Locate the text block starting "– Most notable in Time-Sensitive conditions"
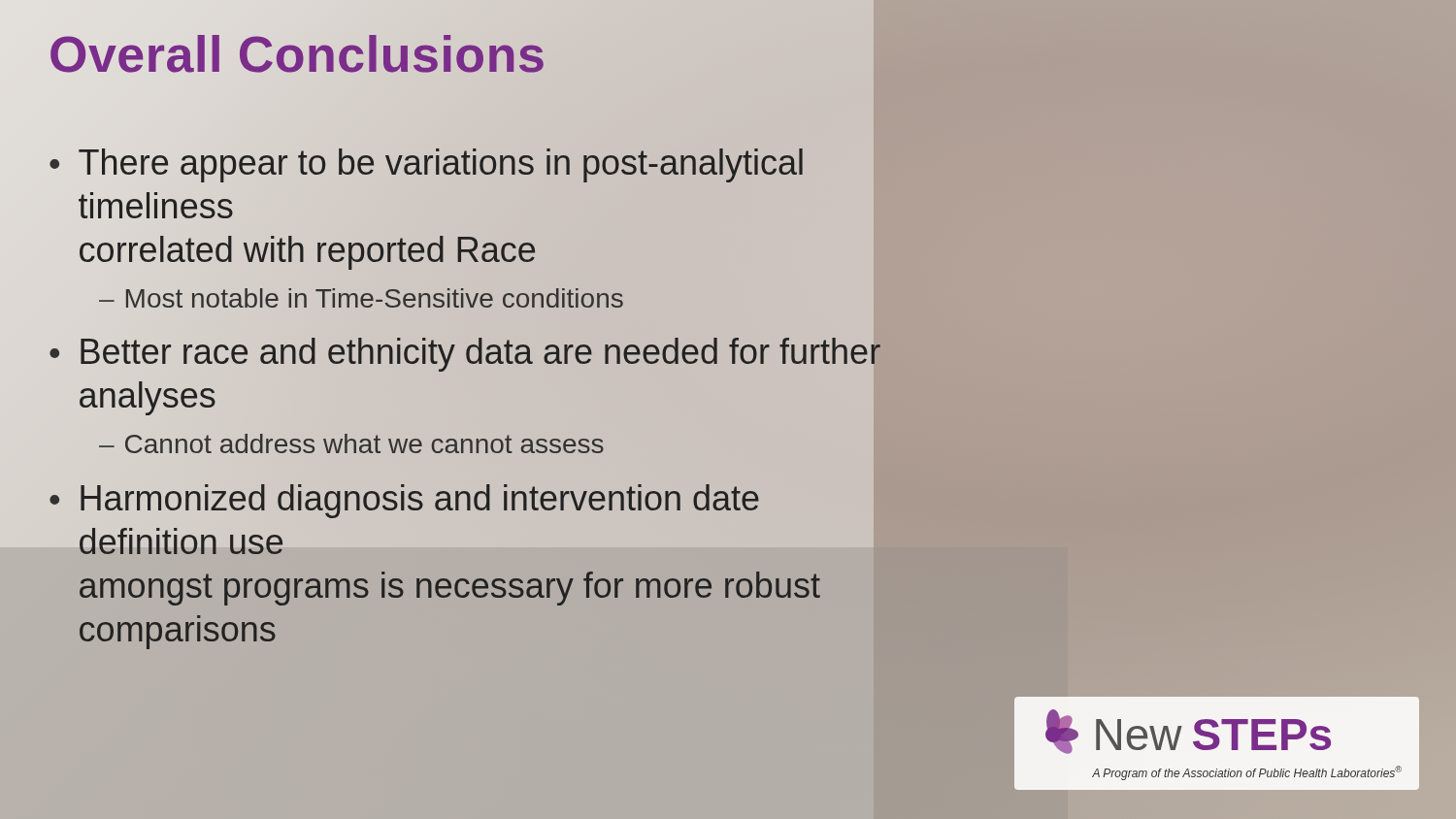The height and width of the screenshot is (819, 1456). click(x=361, y=299)
